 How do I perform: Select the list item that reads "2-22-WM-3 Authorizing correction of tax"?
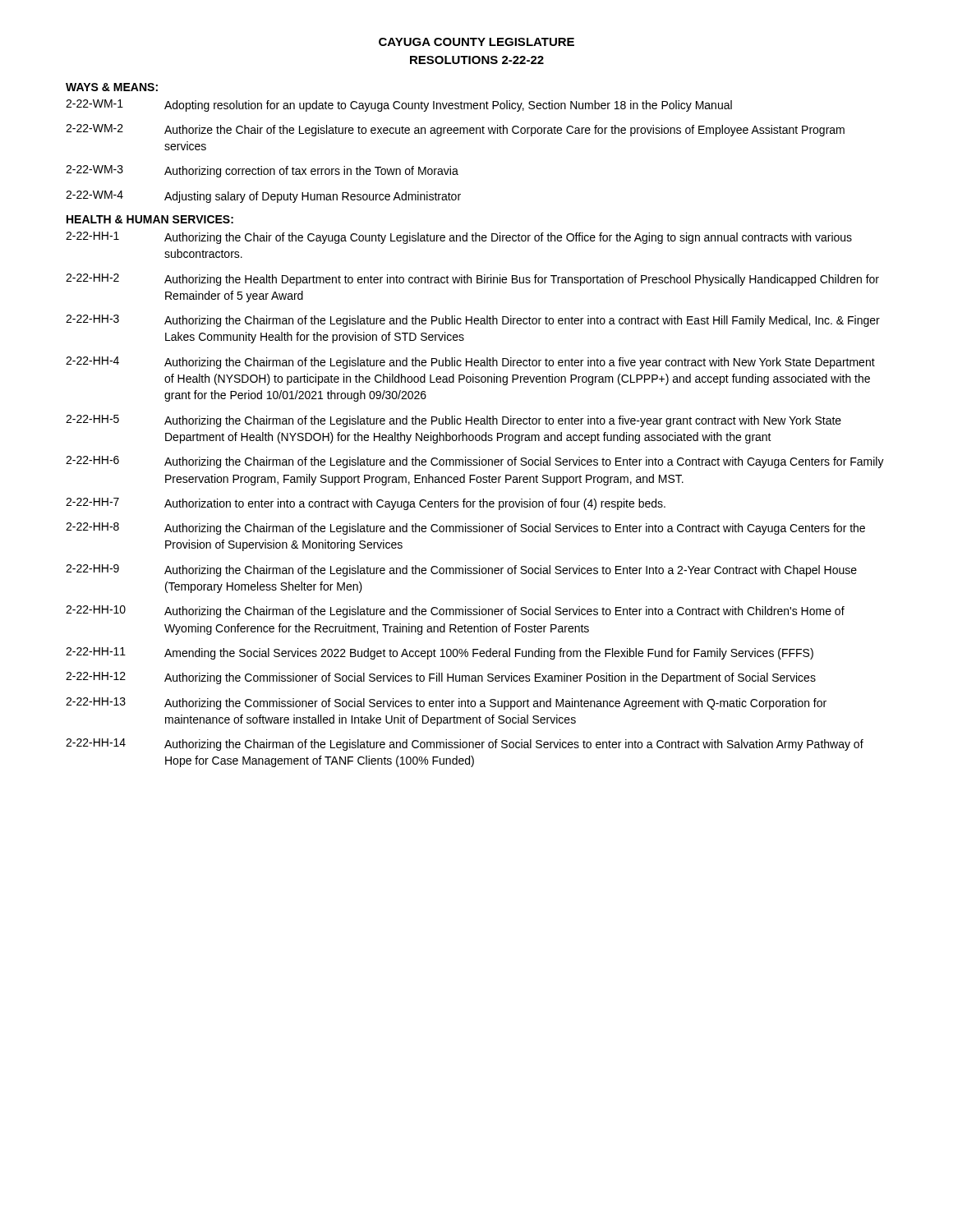tap(262, 171)
